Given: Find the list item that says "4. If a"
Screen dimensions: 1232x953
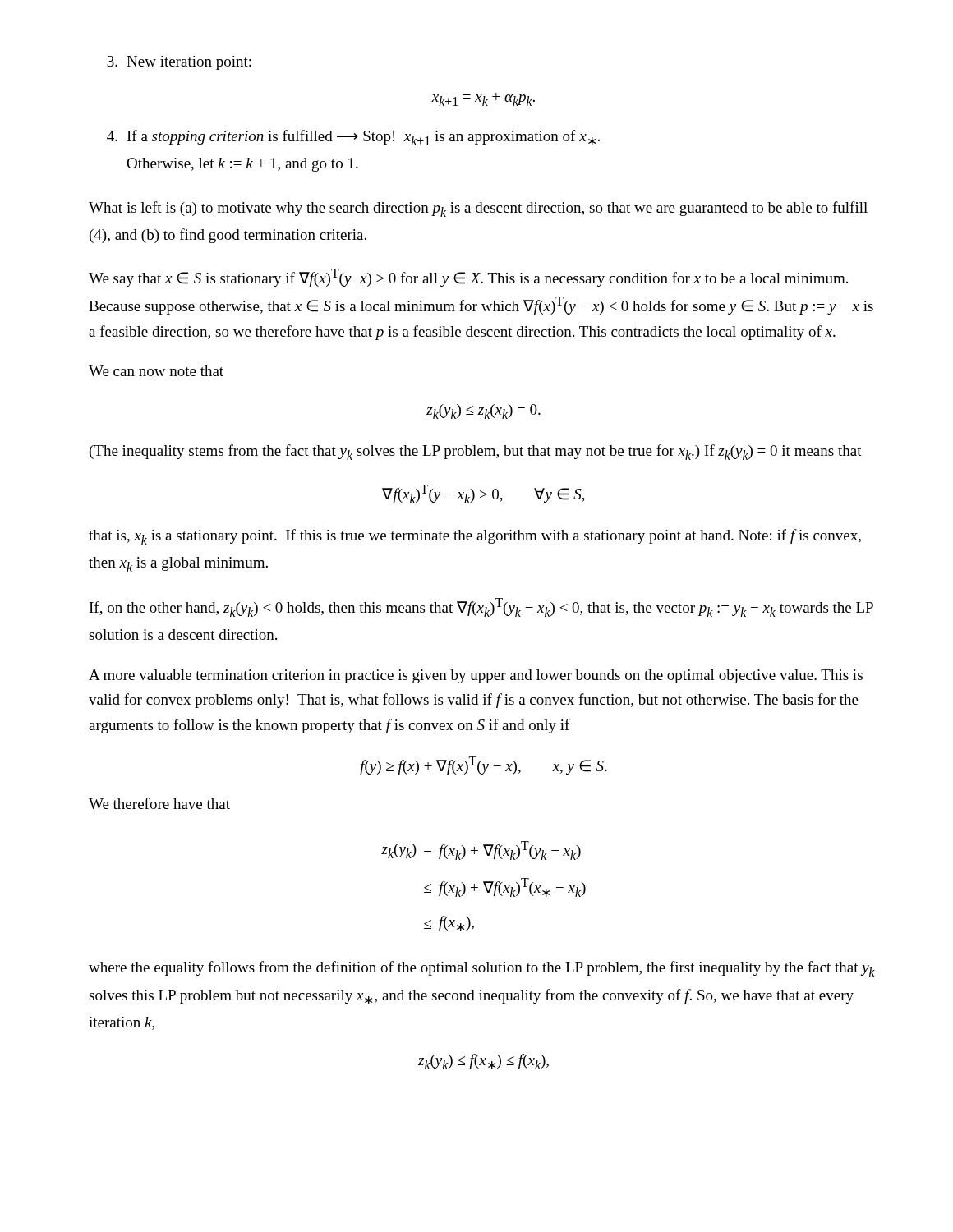Looking at the screenshot, I should pyautogui.click(x=345, y=150).
